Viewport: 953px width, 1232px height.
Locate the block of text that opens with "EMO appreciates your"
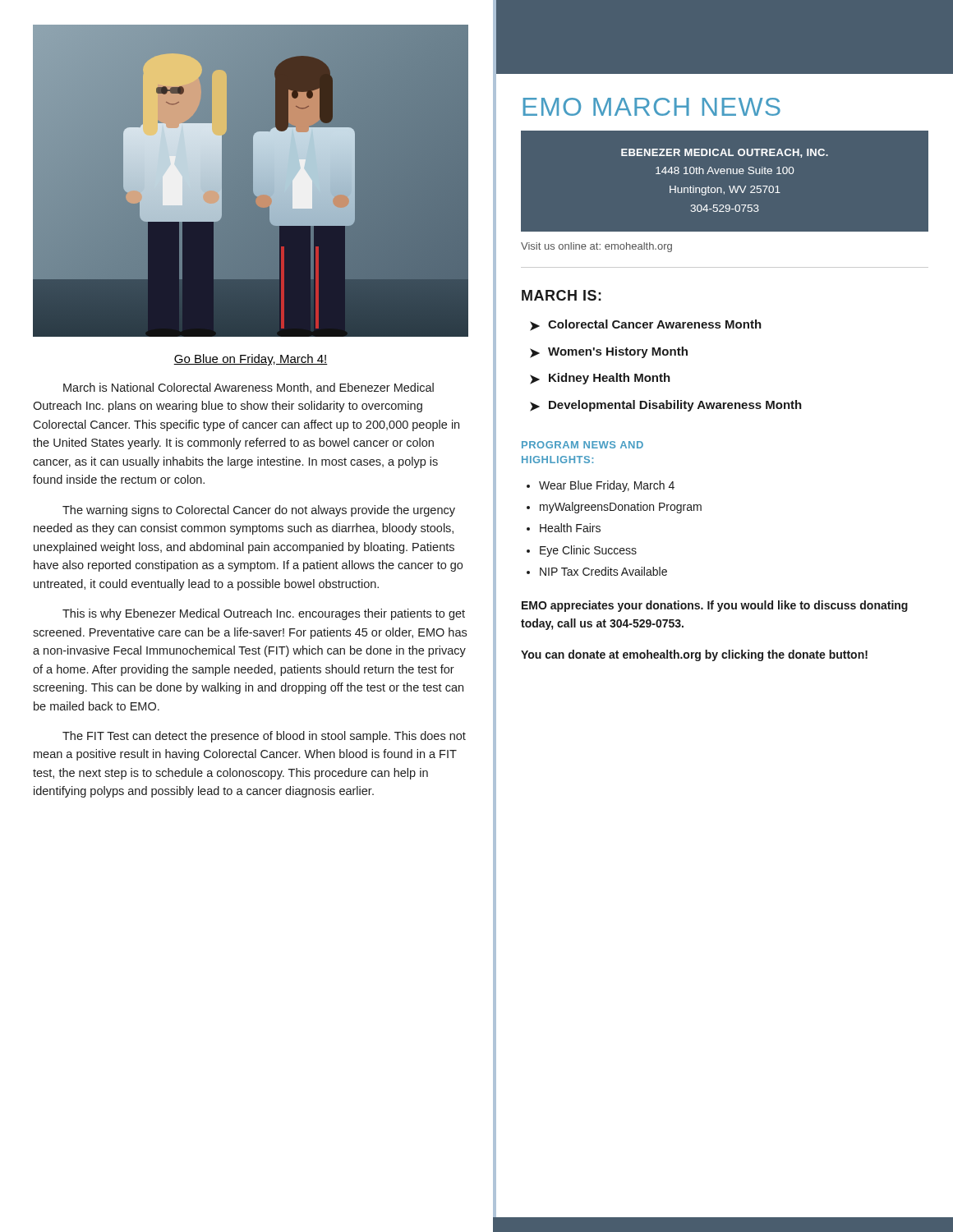(x=715, y=614)
